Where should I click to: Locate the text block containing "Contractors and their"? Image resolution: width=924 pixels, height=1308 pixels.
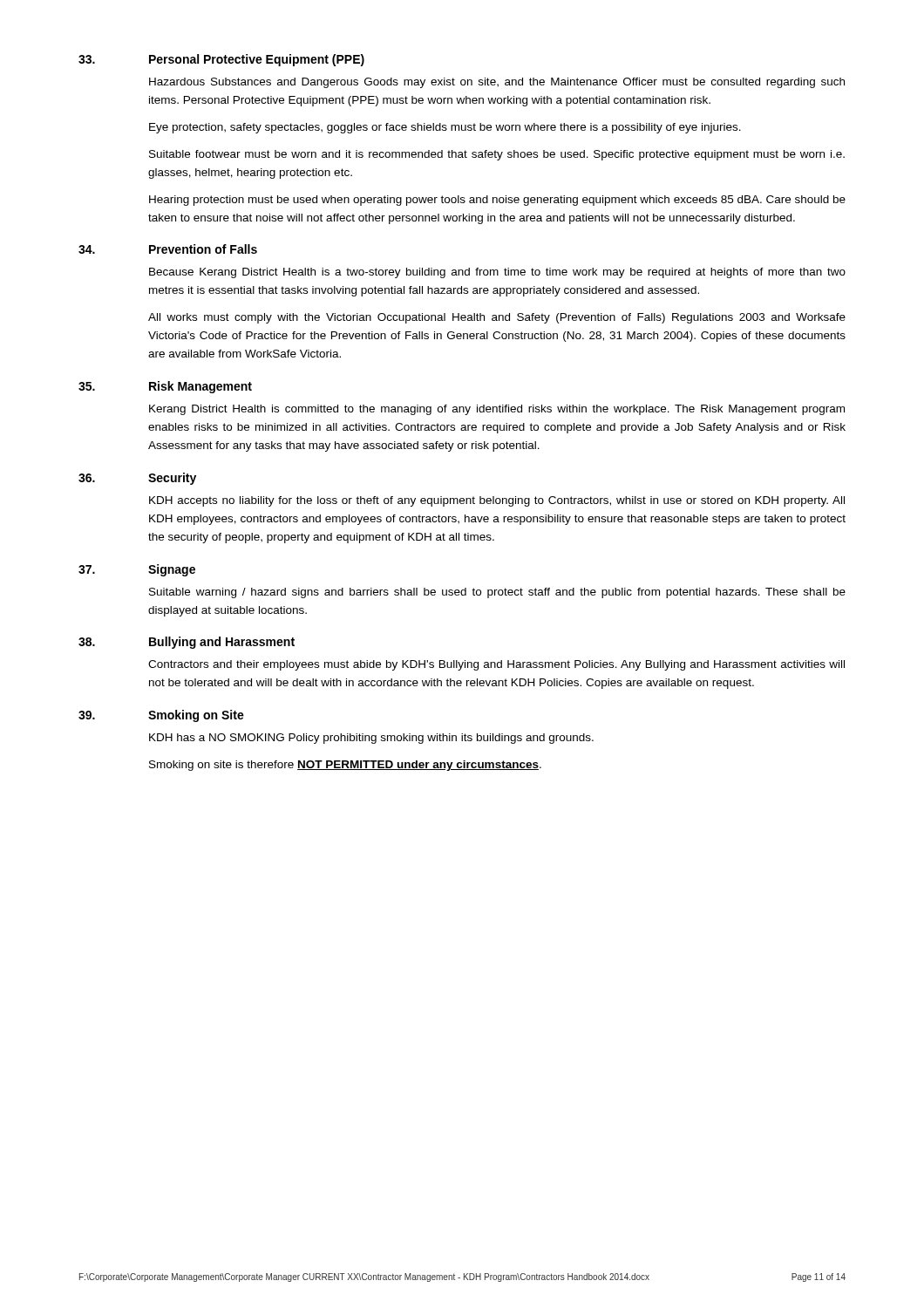point(497,674)
